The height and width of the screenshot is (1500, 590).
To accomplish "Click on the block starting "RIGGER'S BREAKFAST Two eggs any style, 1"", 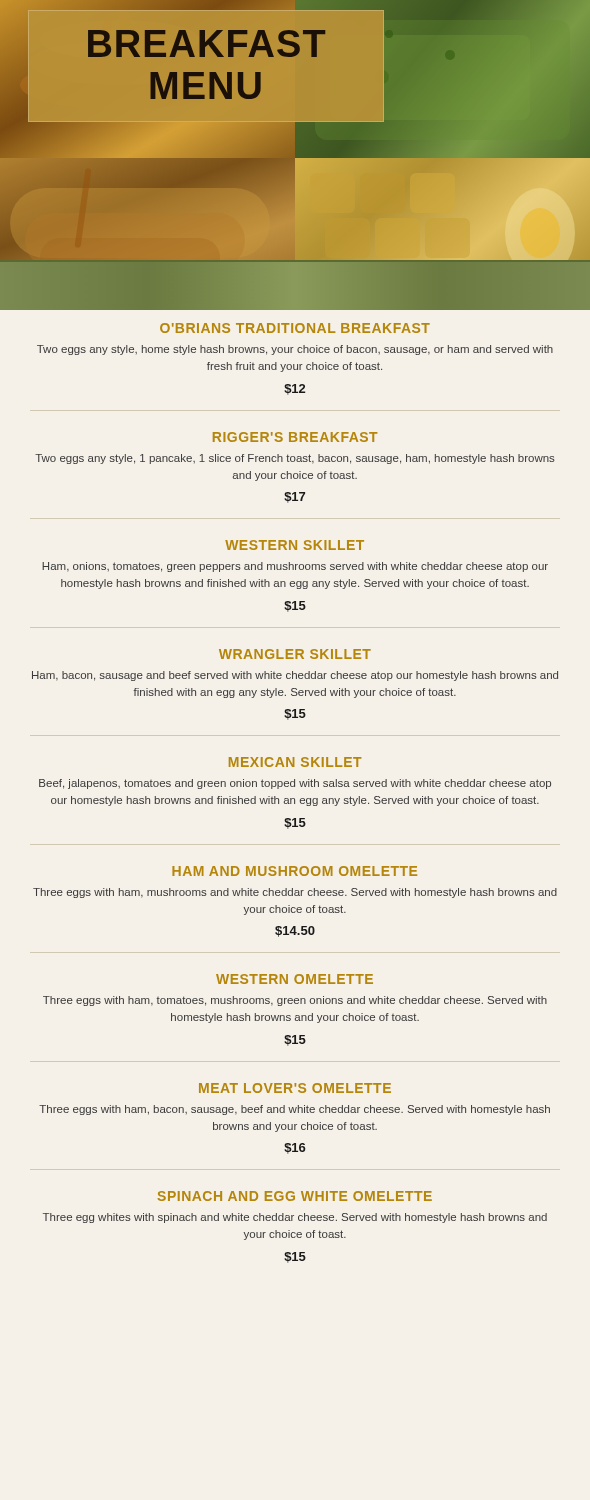I will [x=295, y=466].
